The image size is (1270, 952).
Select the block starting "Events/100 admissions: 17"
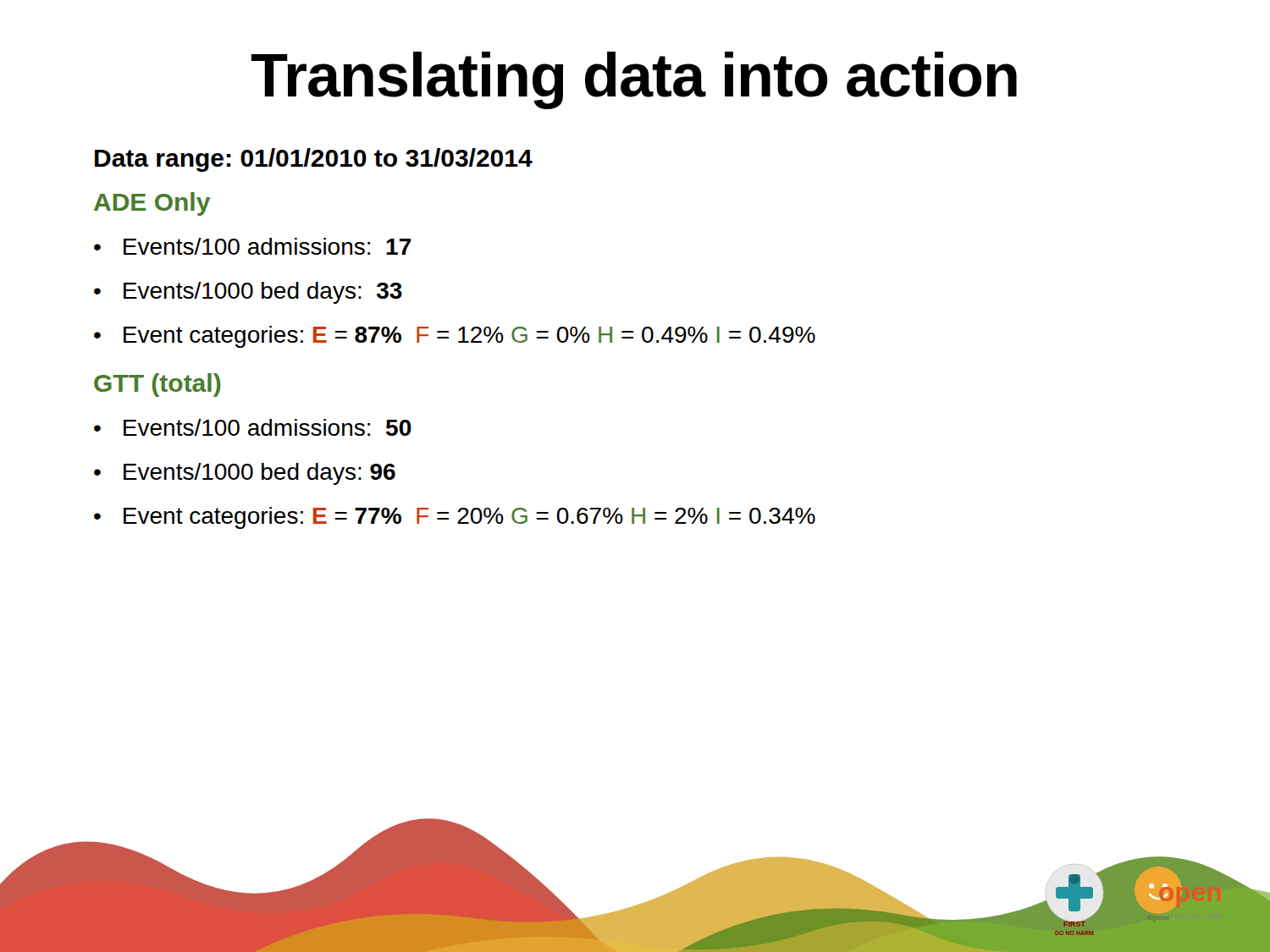tap(267, 247)
